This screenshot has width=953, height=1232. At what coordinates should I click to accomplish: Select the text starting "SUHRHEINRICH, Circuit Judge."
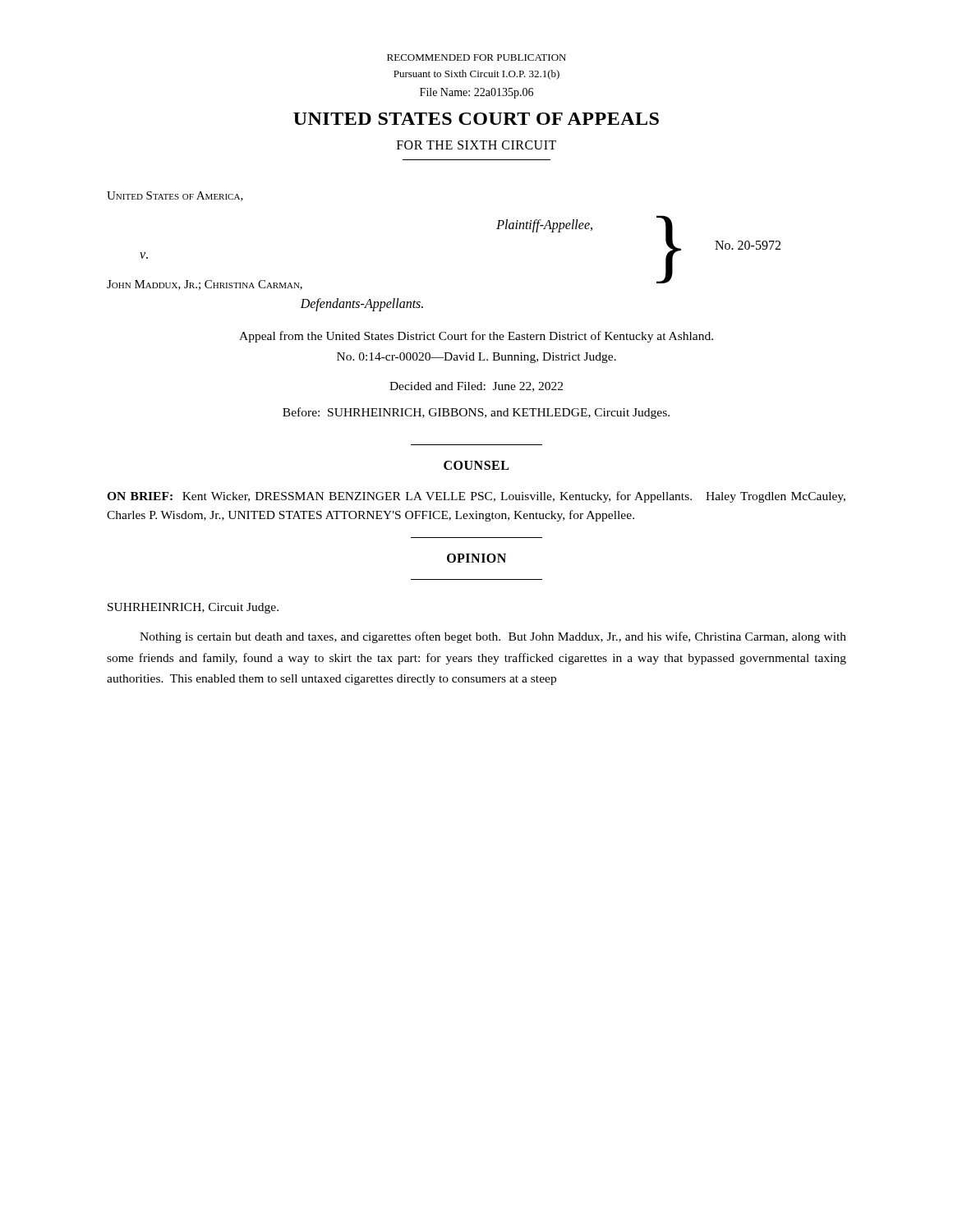coord(193,607)
